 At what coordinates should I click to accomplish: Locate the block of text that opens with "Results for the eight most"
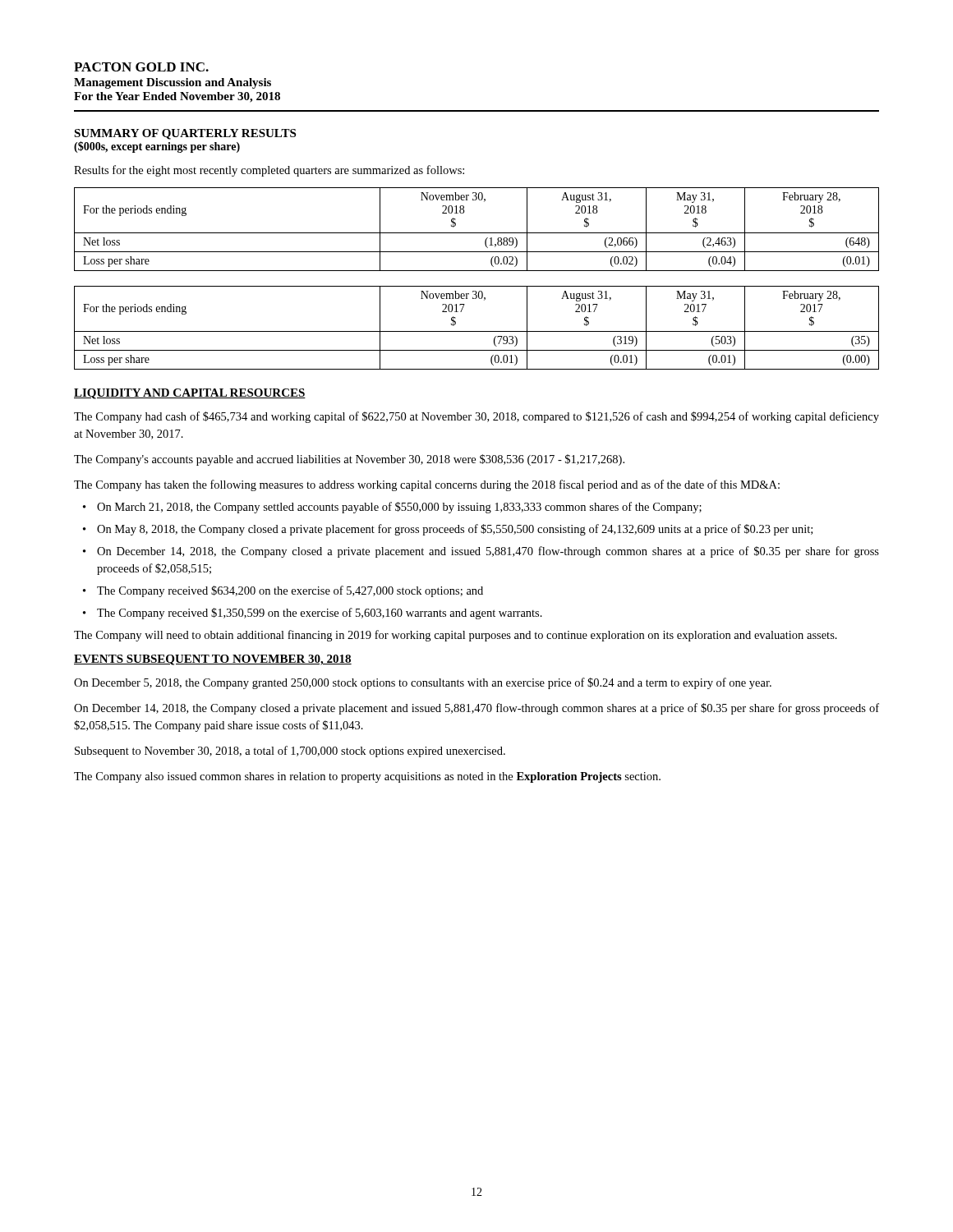(x=270, y=170)
